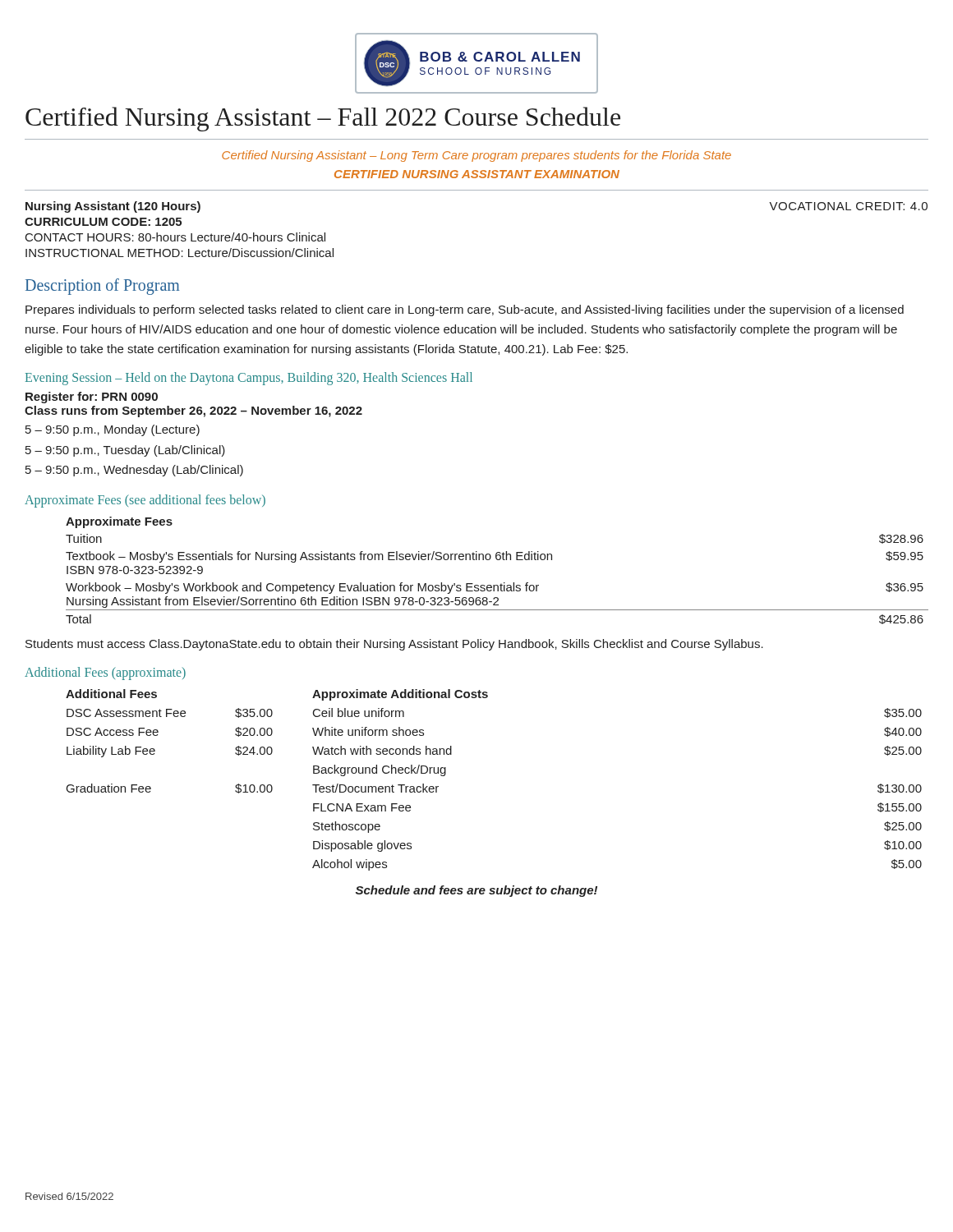The width and height of the screenshot is (953, 1232).
Task: Where is the passage that starts "Schedule and fees"?
Action: click(476, 890)
